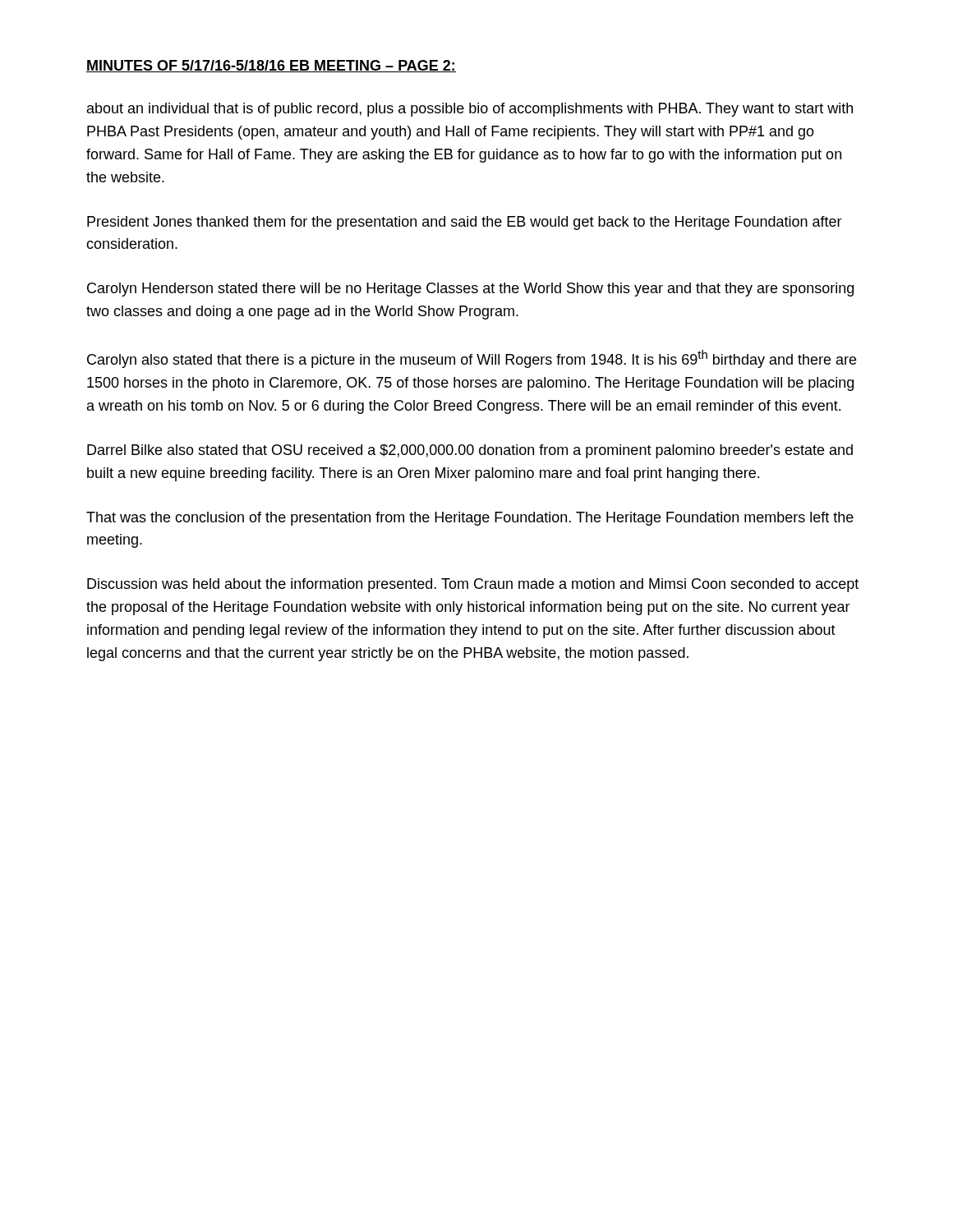Navigate to the text block starting "Carolyn Henderson stated there will be no"
The height and width of the screenshot is (1232, 953).
pyautogui.click(x=470, y=300)
